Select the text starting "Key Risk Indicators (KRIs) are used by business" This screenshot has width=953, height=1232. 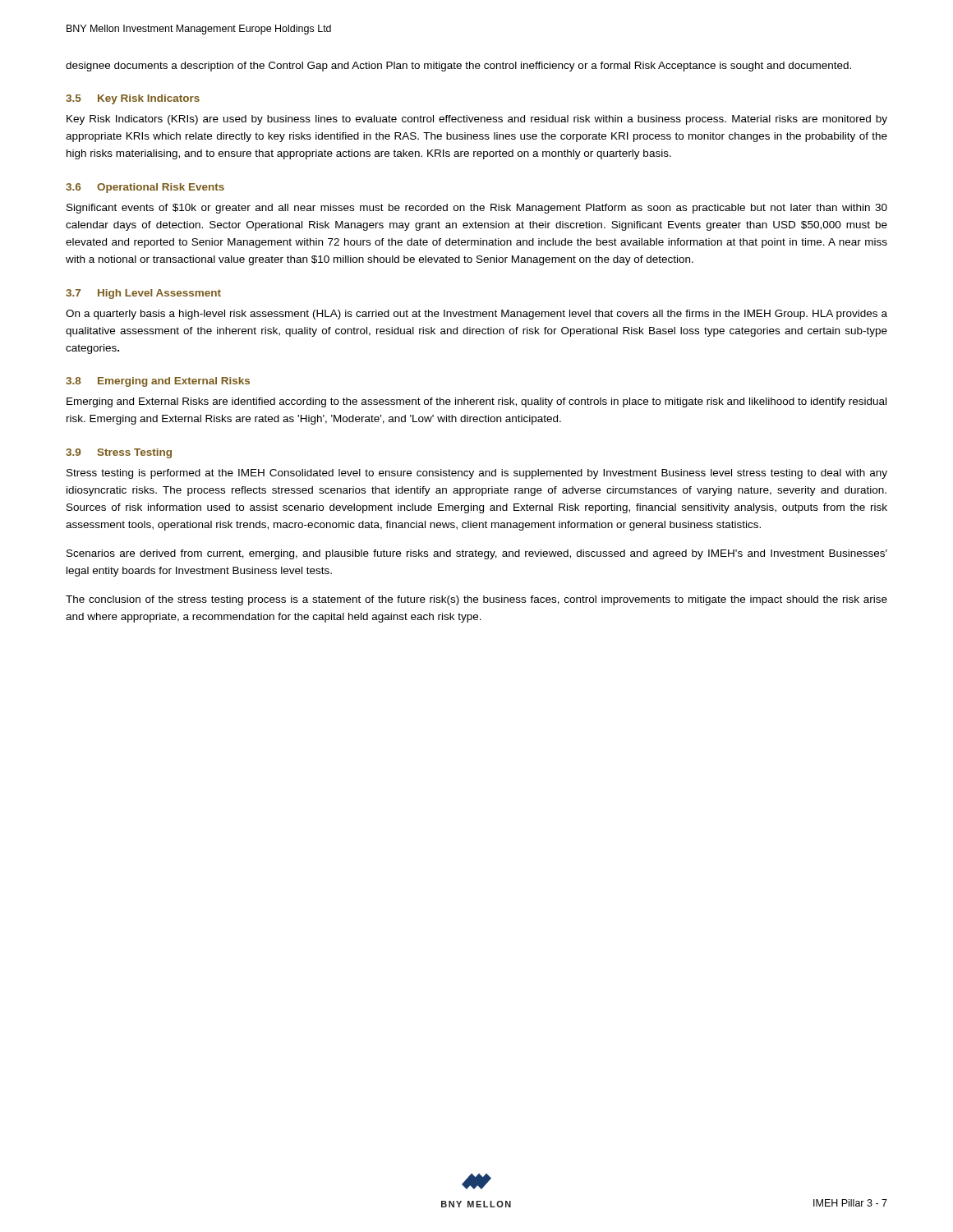tap(476, 136)
